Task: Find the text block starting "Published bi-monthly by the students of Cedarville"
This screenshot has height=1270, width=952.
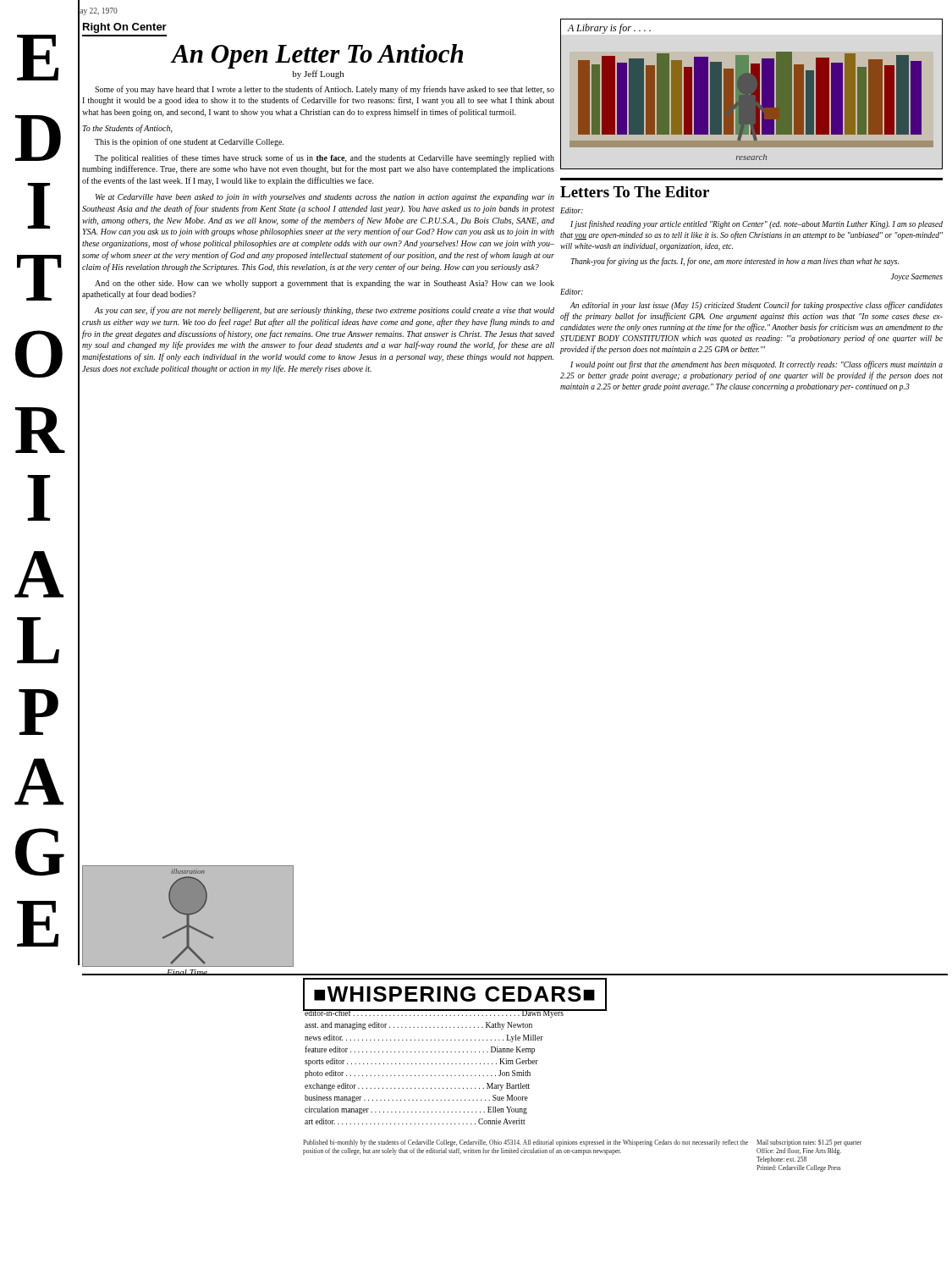Action: click(x=526, y=1147)
